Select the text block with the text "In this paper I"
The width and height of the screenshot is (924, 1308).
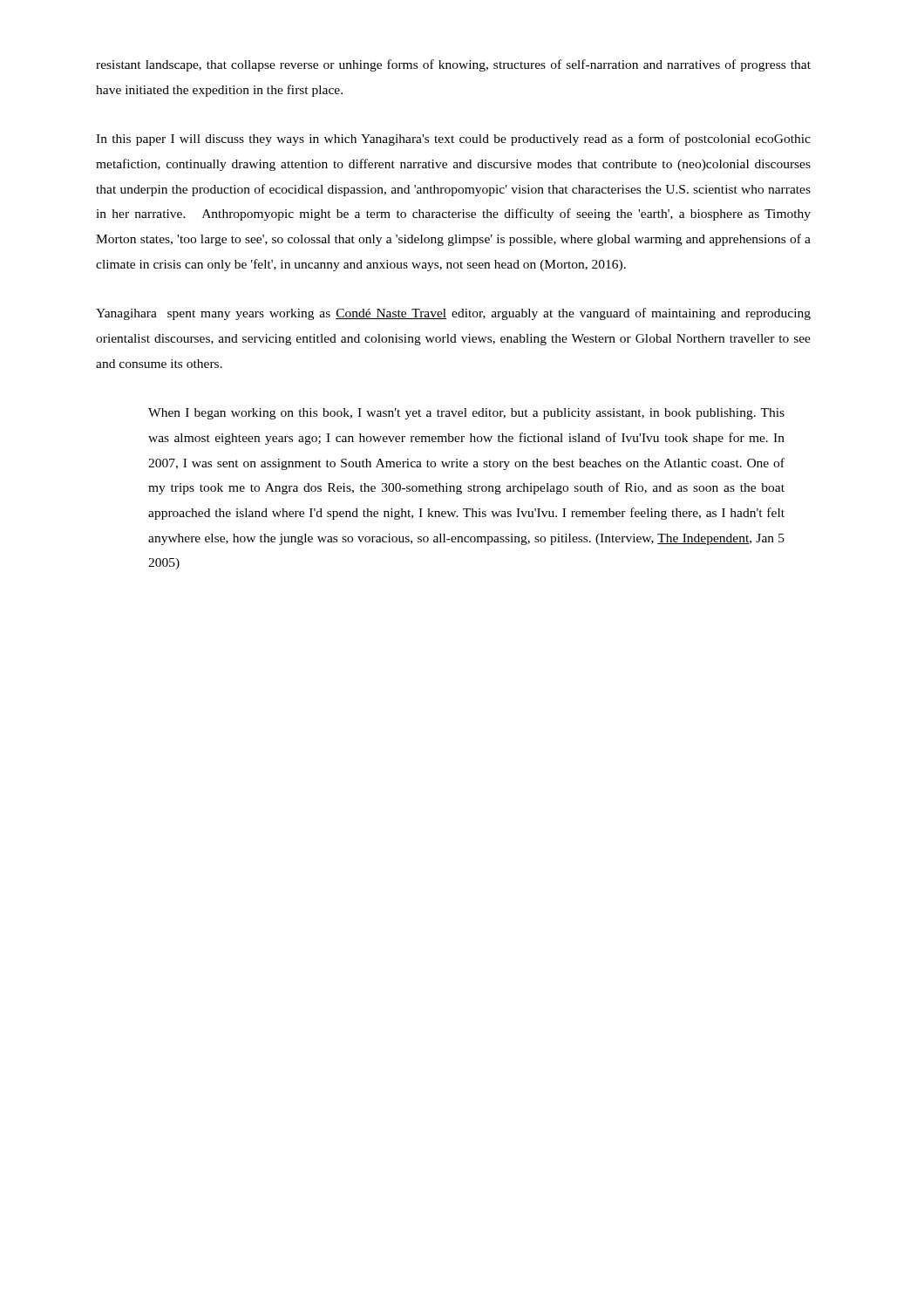pos(453,201)
